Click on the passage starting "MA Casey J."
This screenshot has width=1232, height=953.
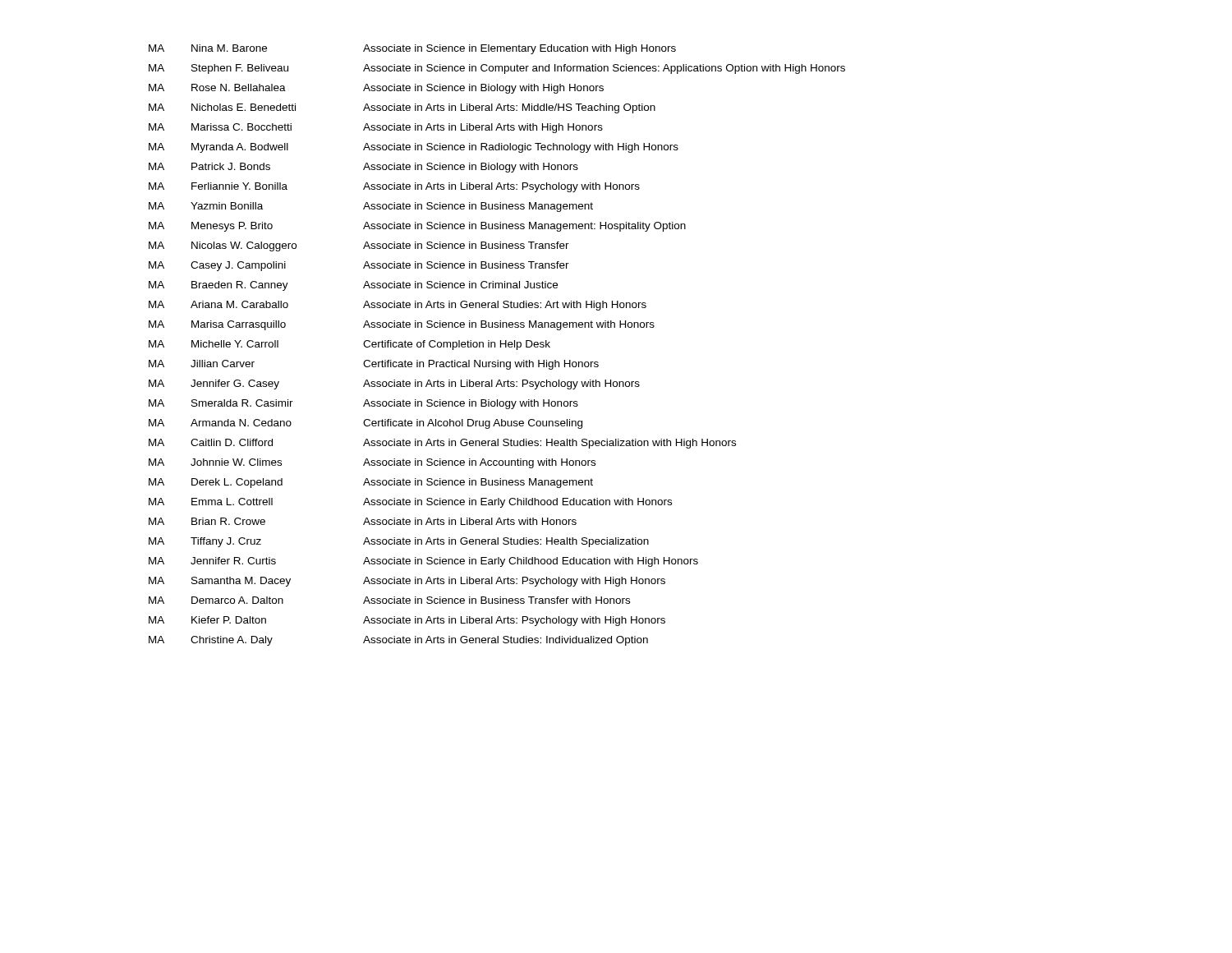coord(239,267)
